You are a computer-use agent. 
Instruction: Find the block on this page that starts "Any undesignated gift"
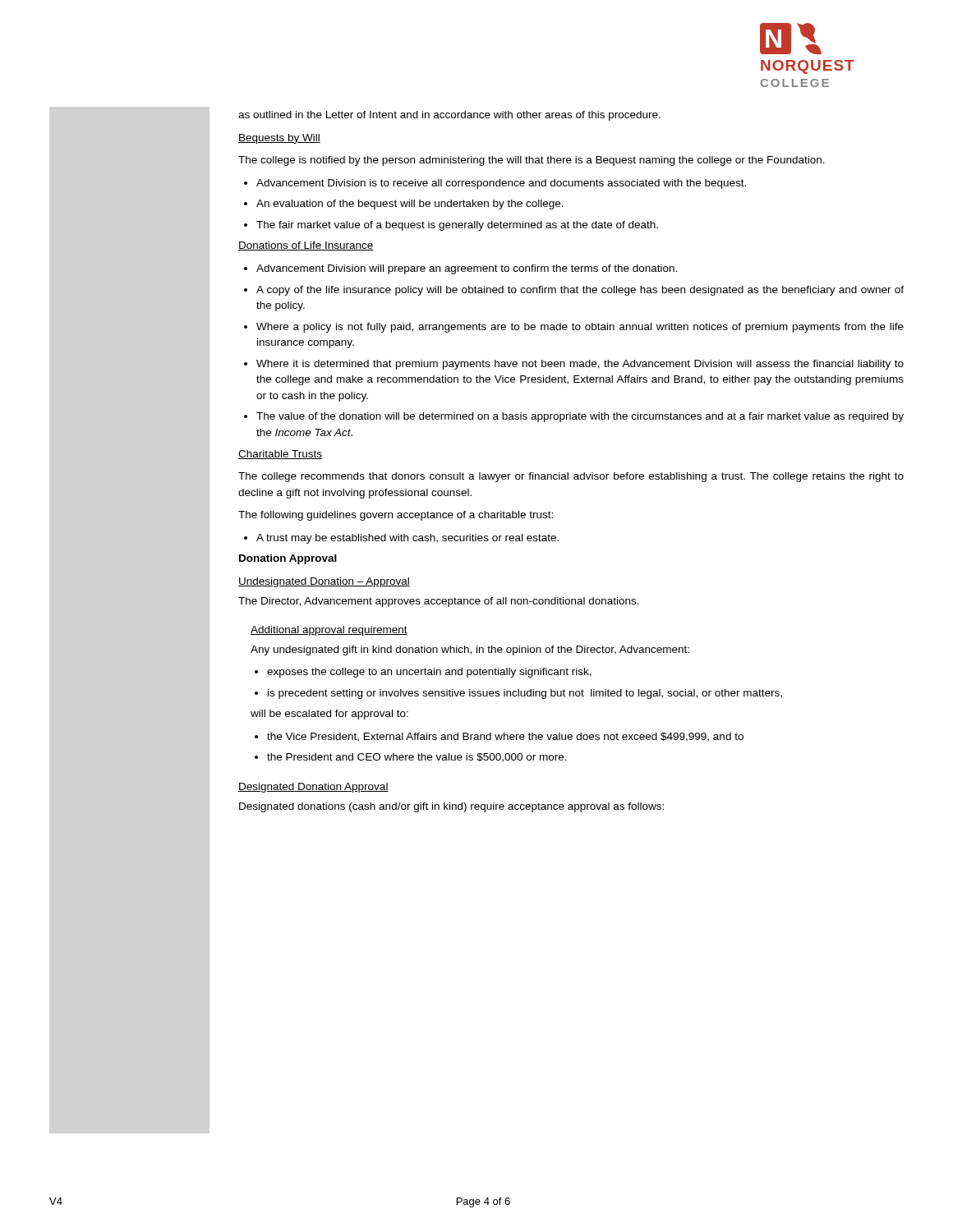(577, 649)
